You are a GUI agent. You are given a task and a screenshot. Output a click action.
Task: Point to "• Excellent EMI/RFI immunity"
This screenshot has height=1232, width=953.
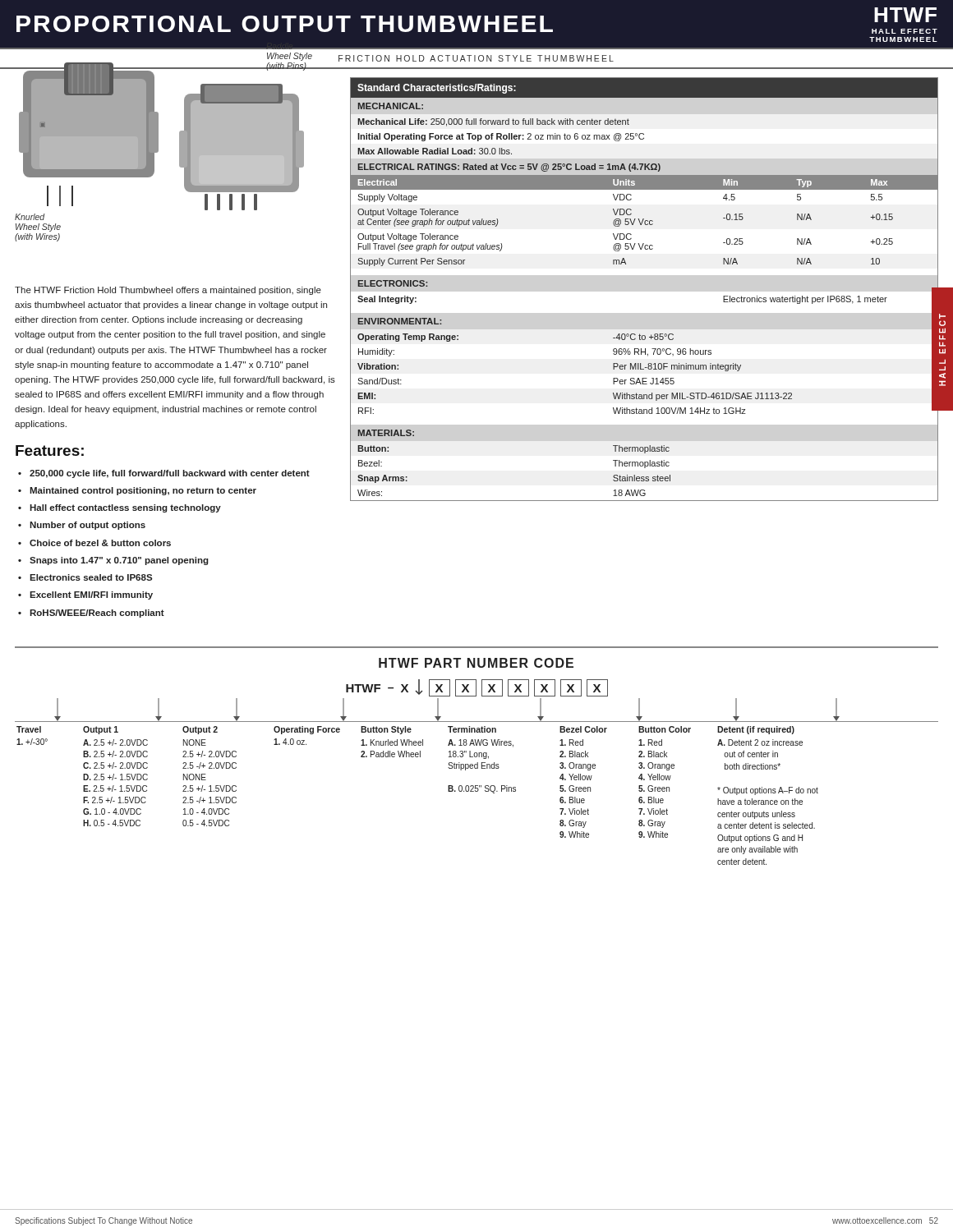tap(86, 595)
